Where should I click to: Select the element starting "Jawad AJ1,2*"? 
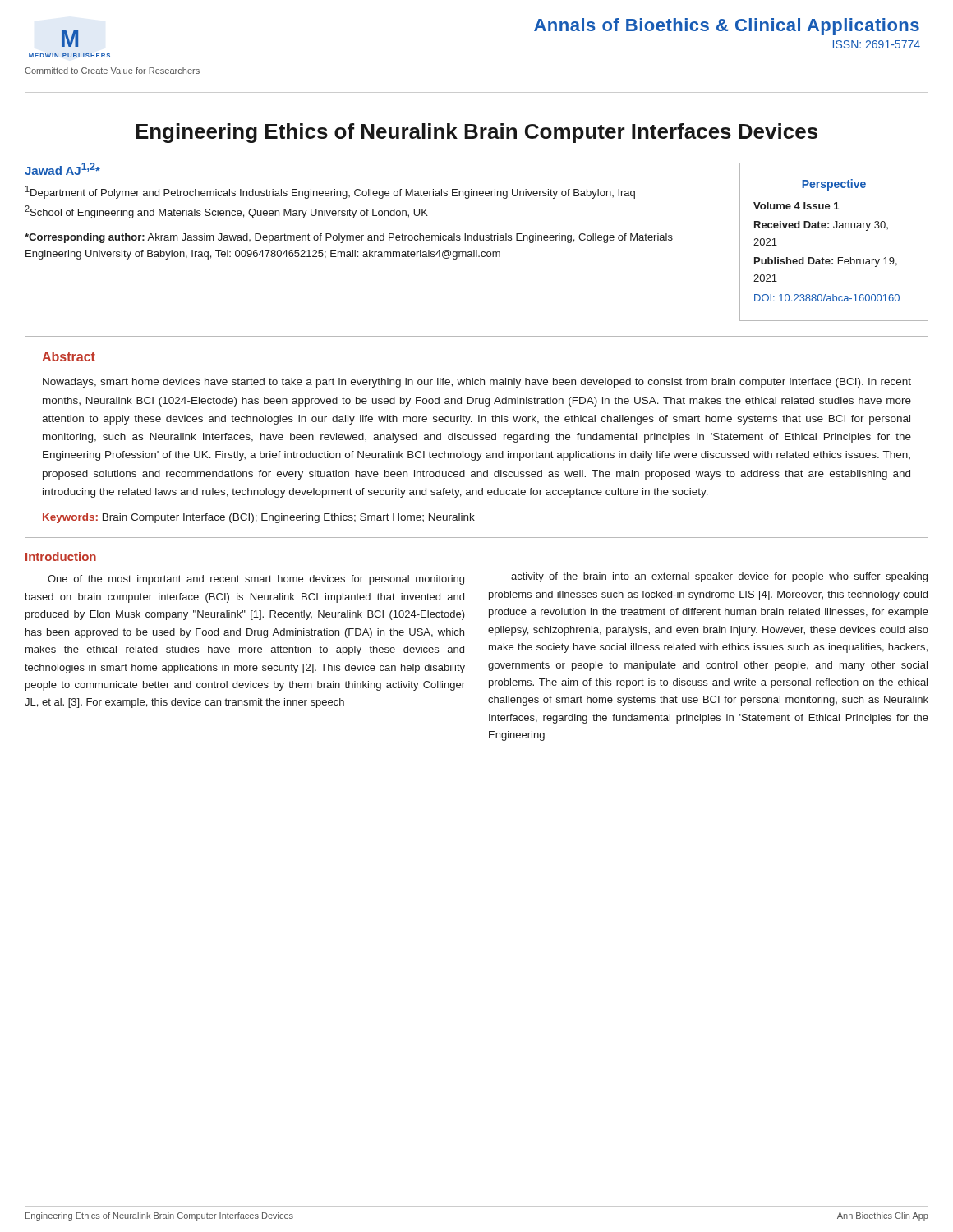(62, 169)
